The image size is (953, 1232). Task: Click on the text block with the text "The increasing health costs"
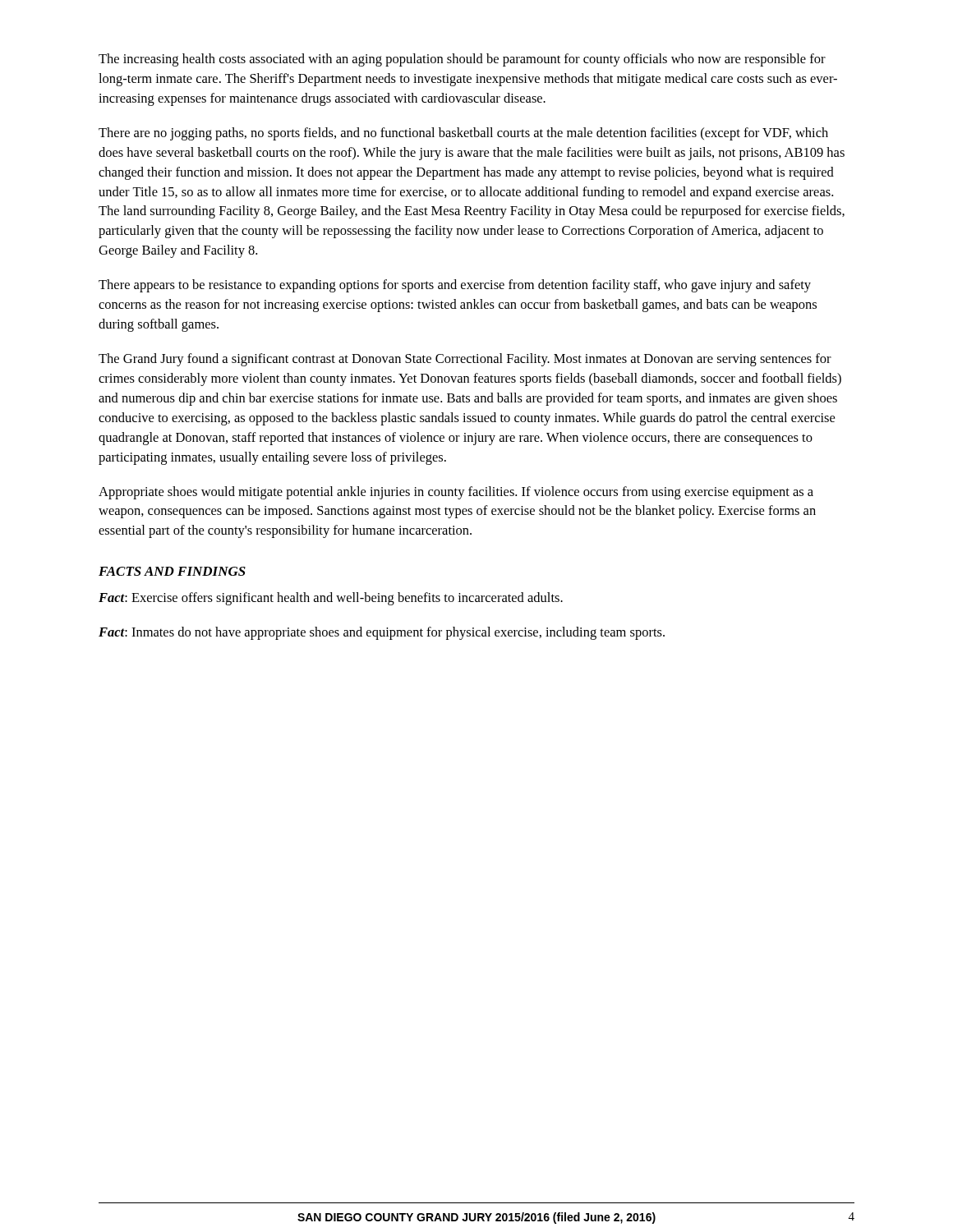[x=468, y=78]
